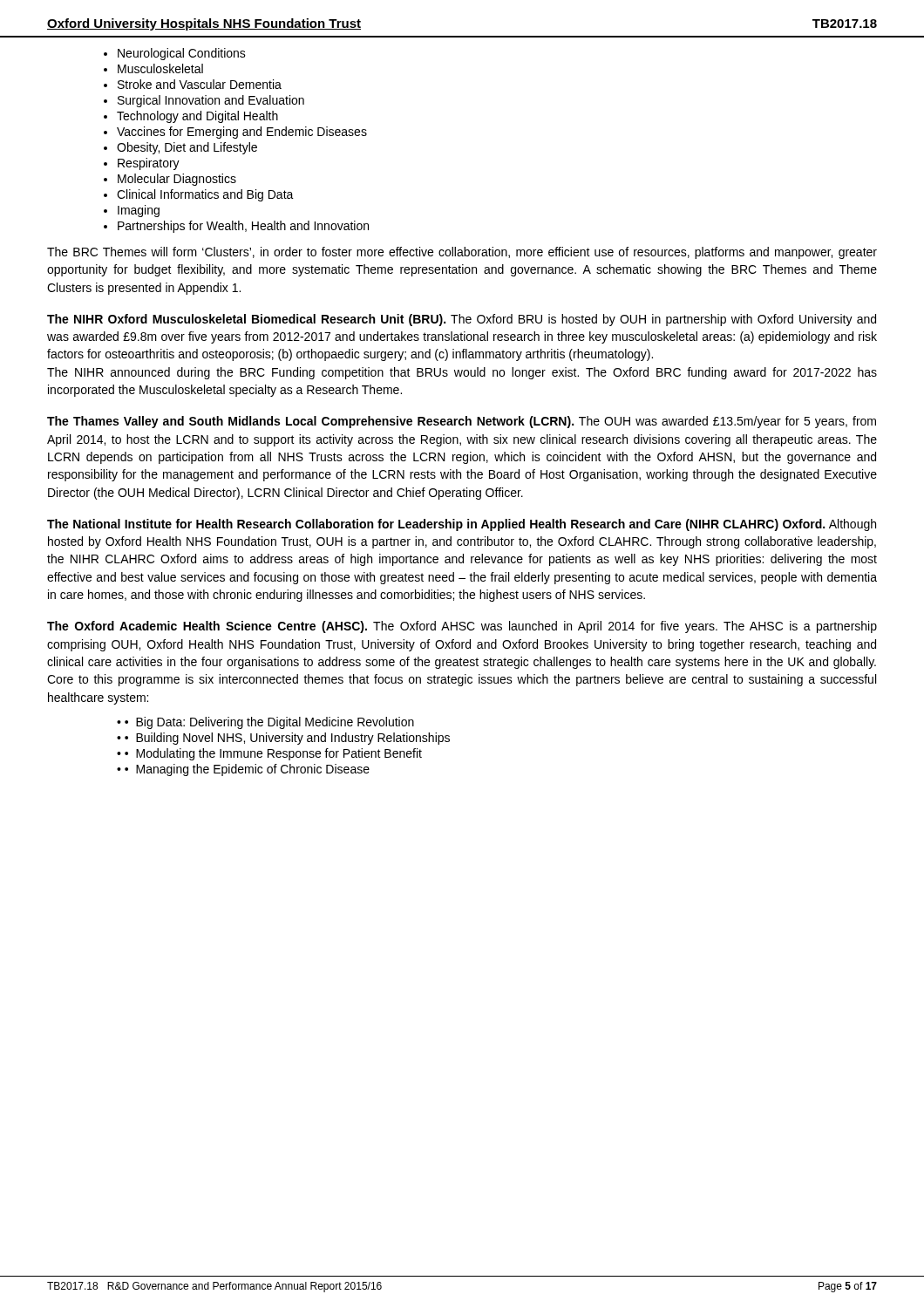Select the region starting "Surgical Innovation and"
924x1308 pixels.
(x=211, y=100)
